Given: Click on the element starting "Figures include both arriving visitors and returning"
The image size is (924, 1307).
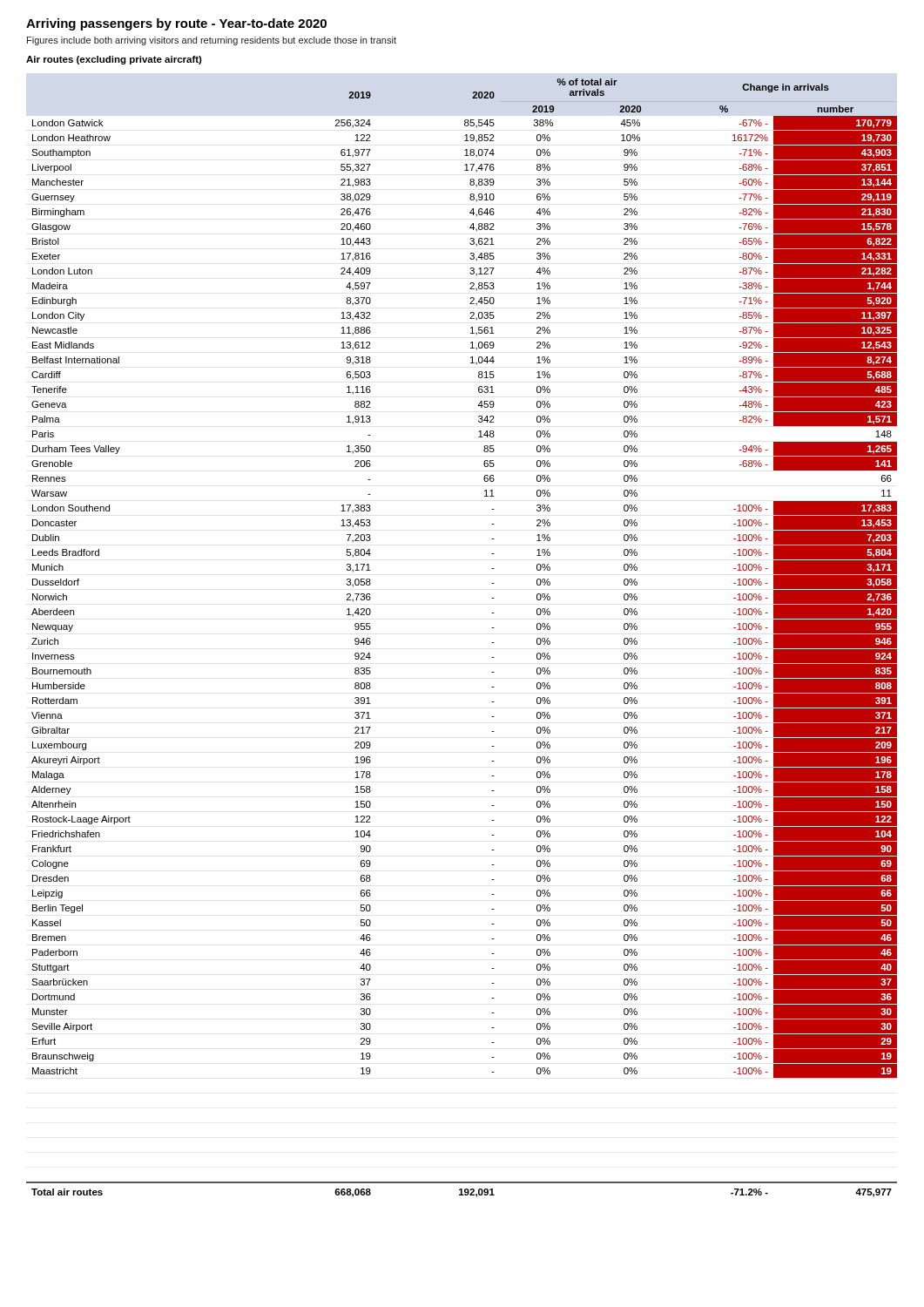Looking at the screenshot, I should pos(211,40).
